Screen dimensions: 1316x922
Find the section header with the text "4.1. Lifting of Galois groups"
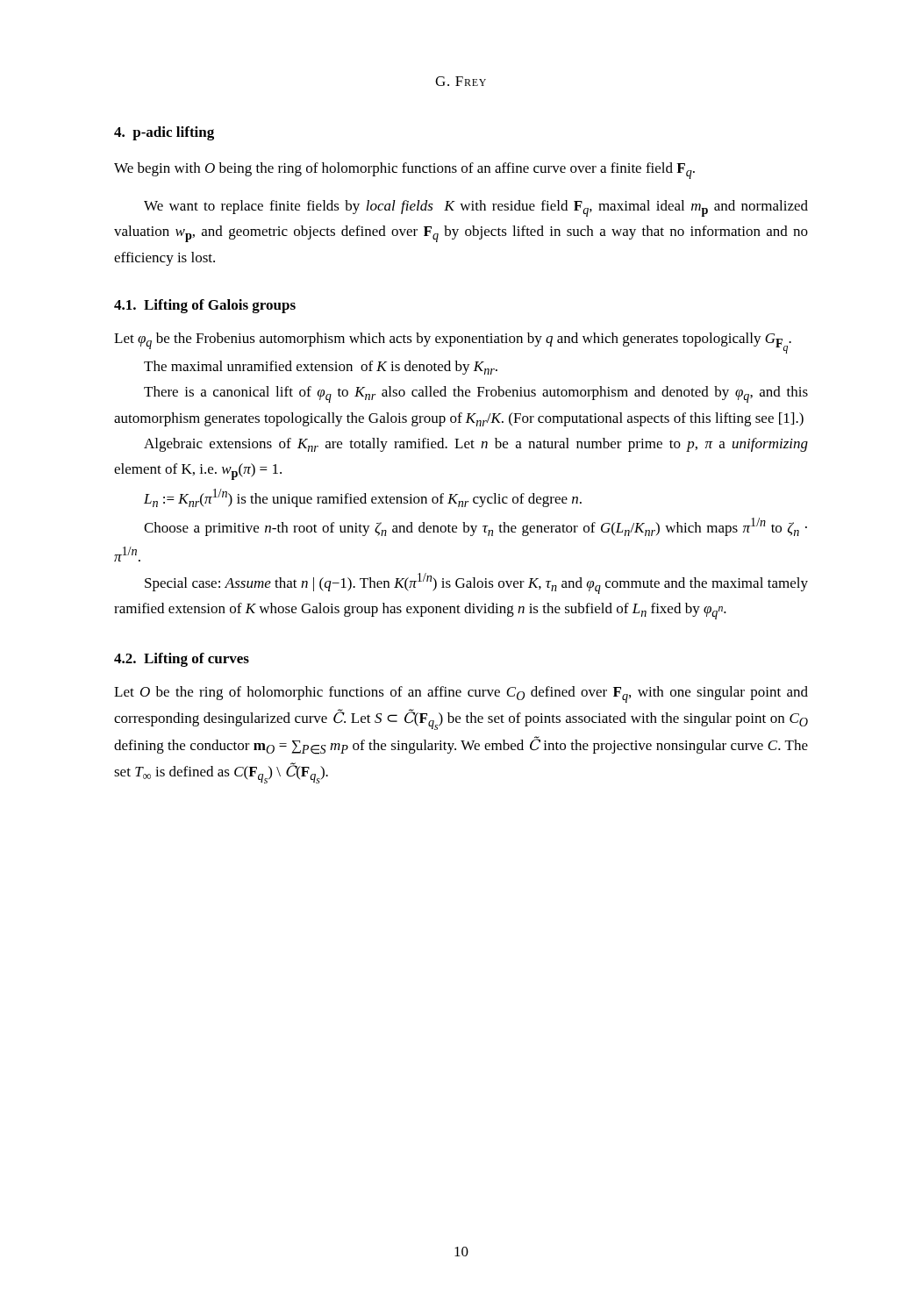(x=205, y=306)
